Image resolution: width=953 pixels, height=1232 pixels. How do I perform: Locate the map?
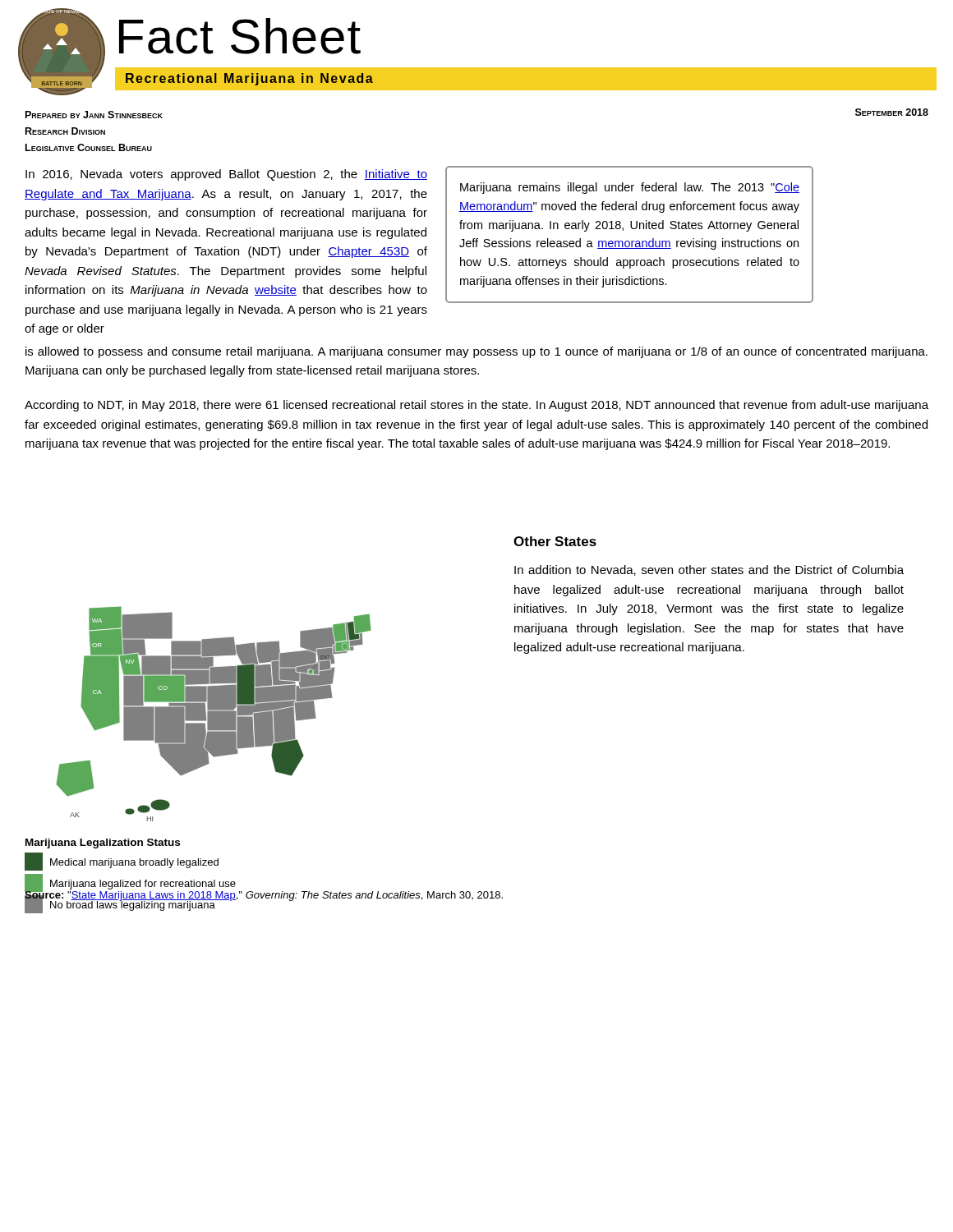[257, 682]
